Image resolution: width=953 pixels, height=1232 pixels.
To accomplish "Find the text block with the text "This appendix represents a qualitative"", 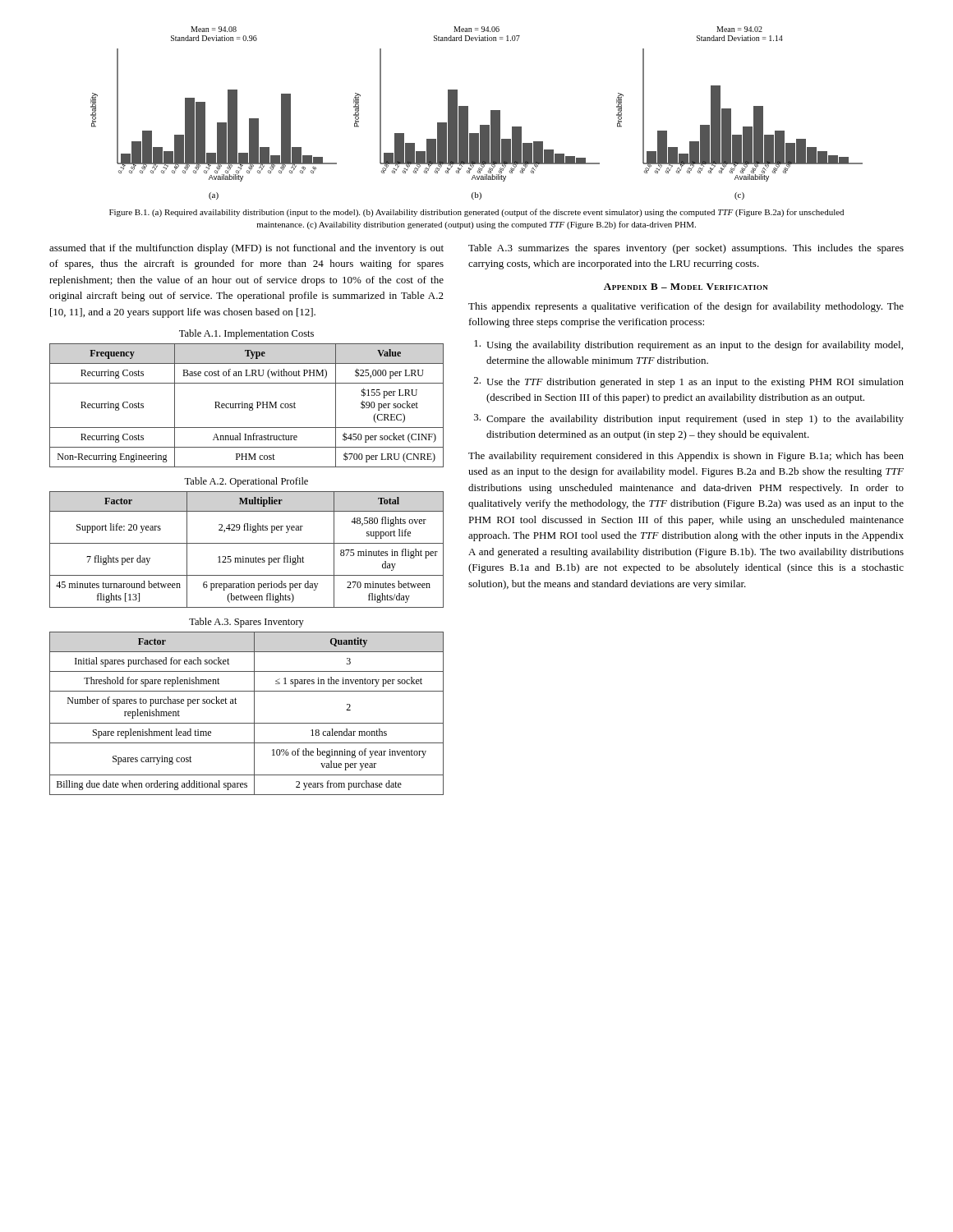I will [686, 314].
